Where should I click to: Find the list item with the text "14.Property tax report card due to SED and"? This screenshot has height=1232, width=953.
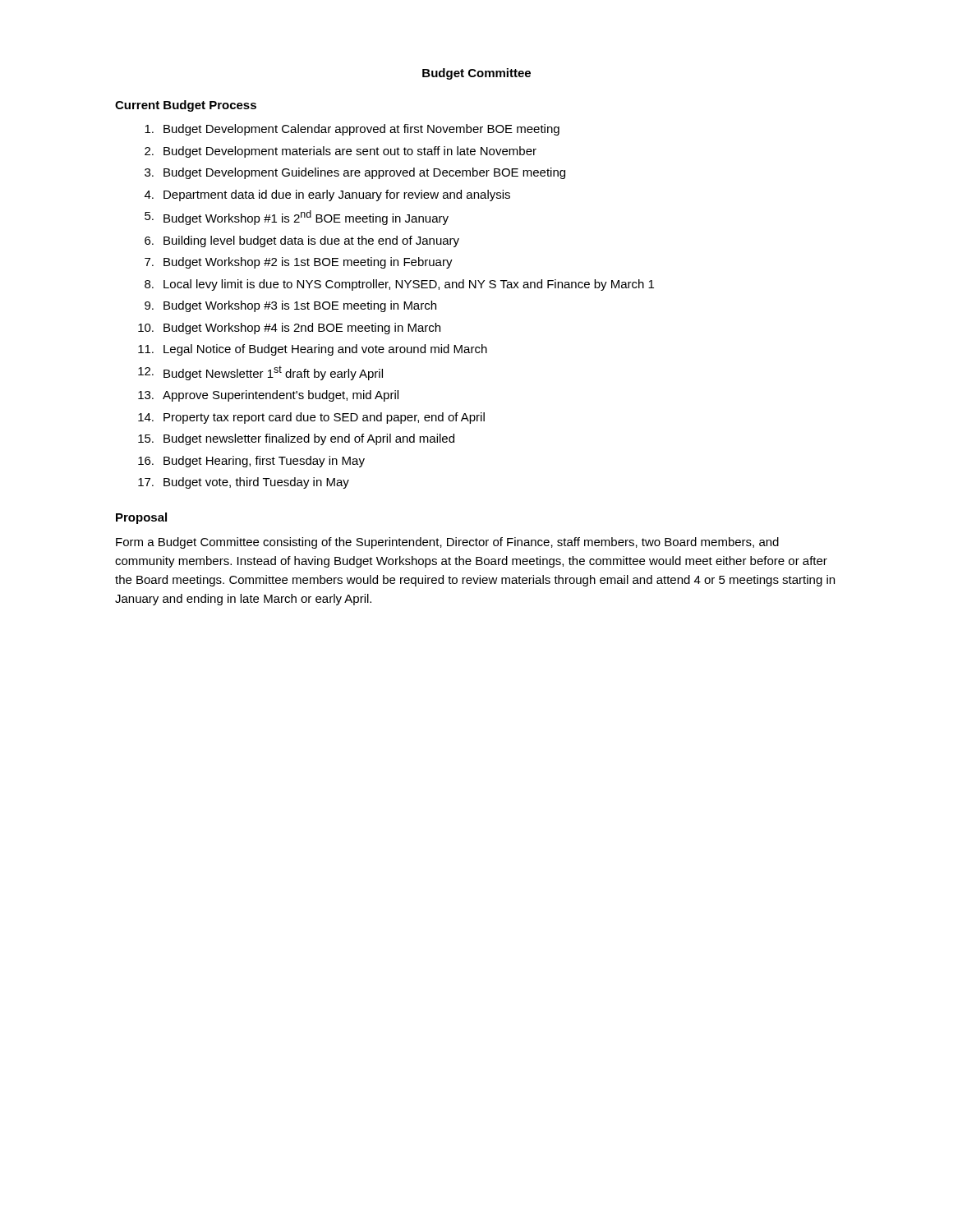coord(476,417)
